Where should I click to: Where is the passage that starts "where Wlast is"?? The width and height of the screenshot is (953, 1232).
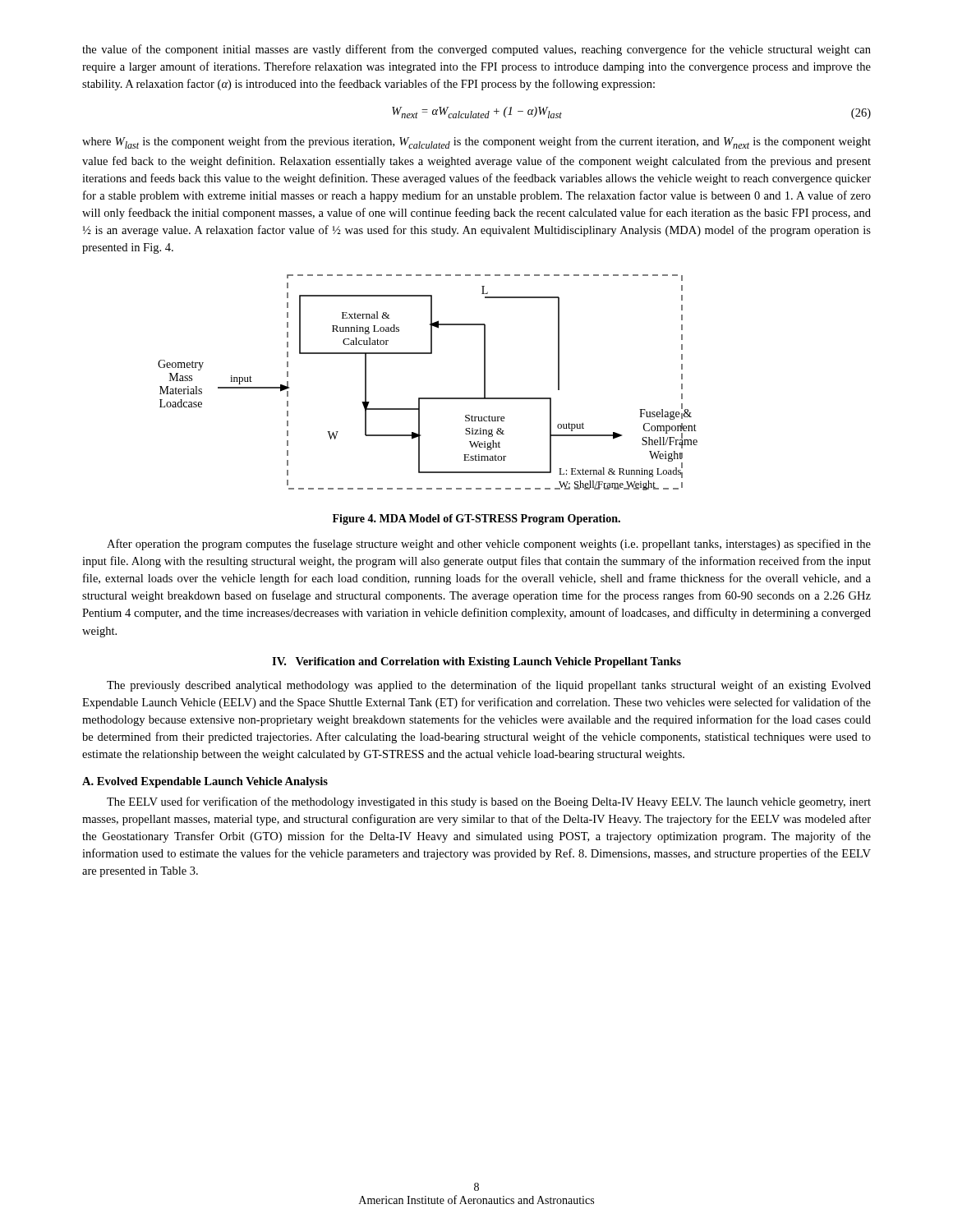[476, 195]
